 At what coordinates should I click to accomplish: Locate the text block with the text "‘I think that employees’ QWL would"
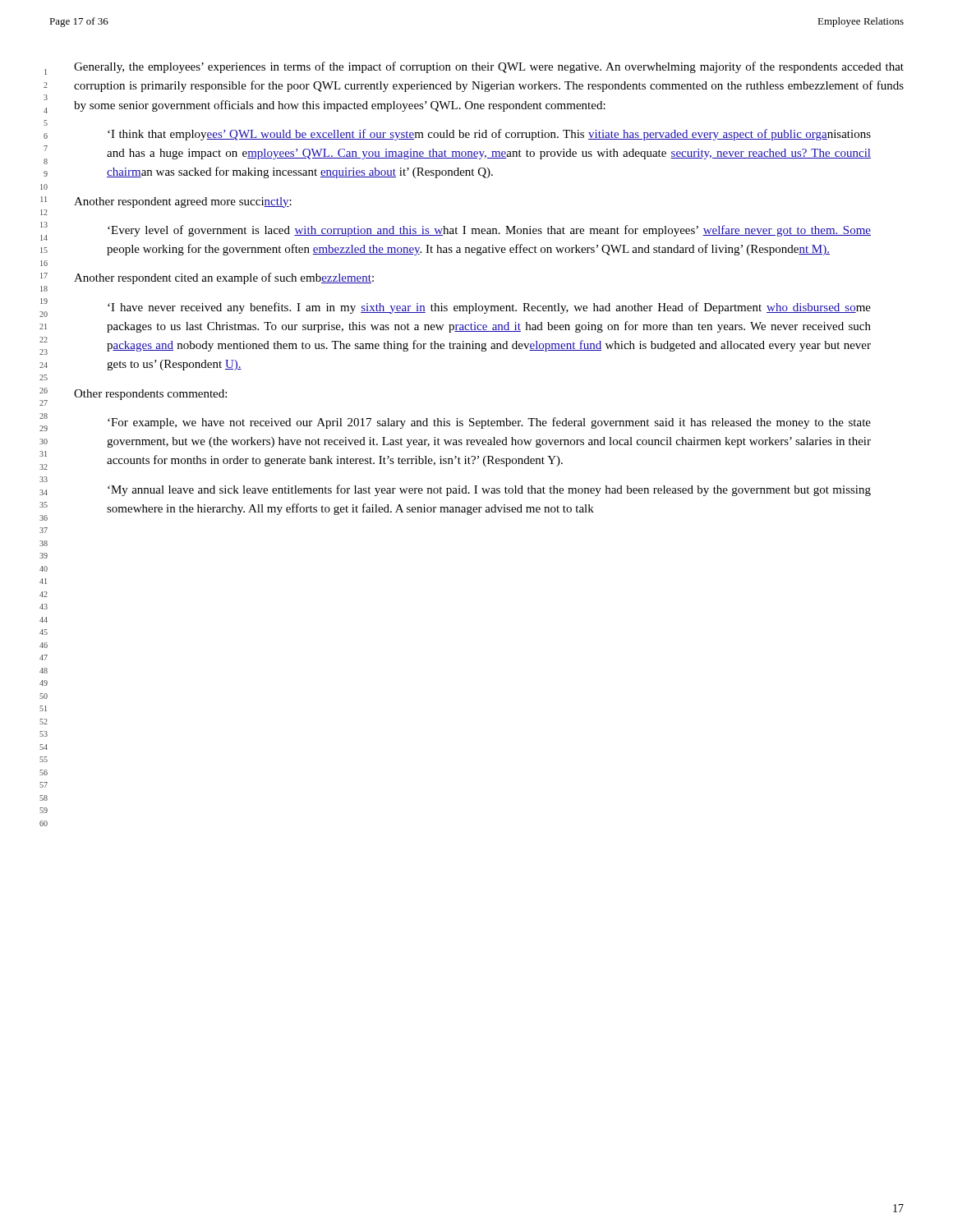(489, 153)
